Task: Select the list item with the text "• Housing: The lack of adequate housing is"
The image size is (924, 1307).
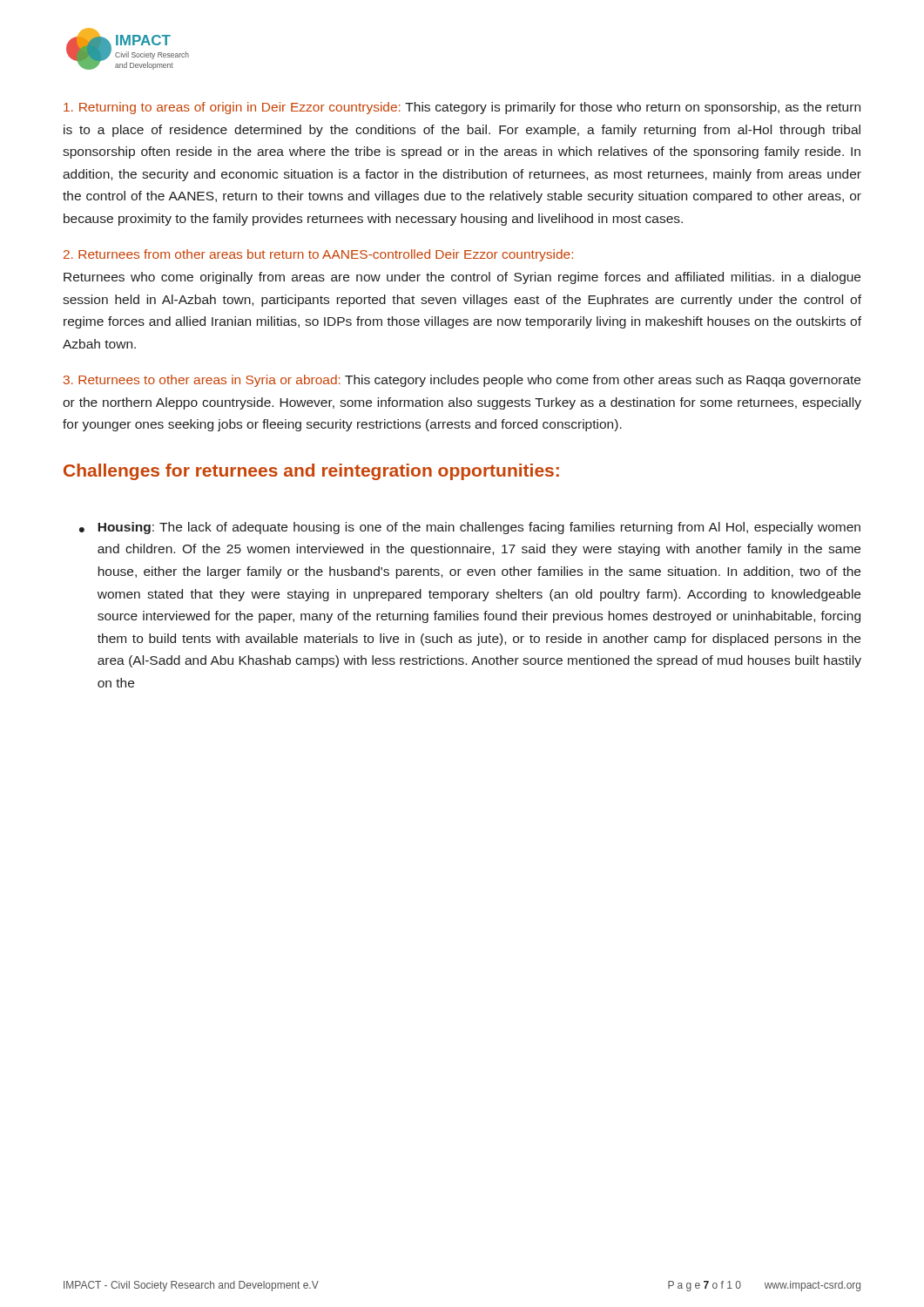Action: coord(470,605)
